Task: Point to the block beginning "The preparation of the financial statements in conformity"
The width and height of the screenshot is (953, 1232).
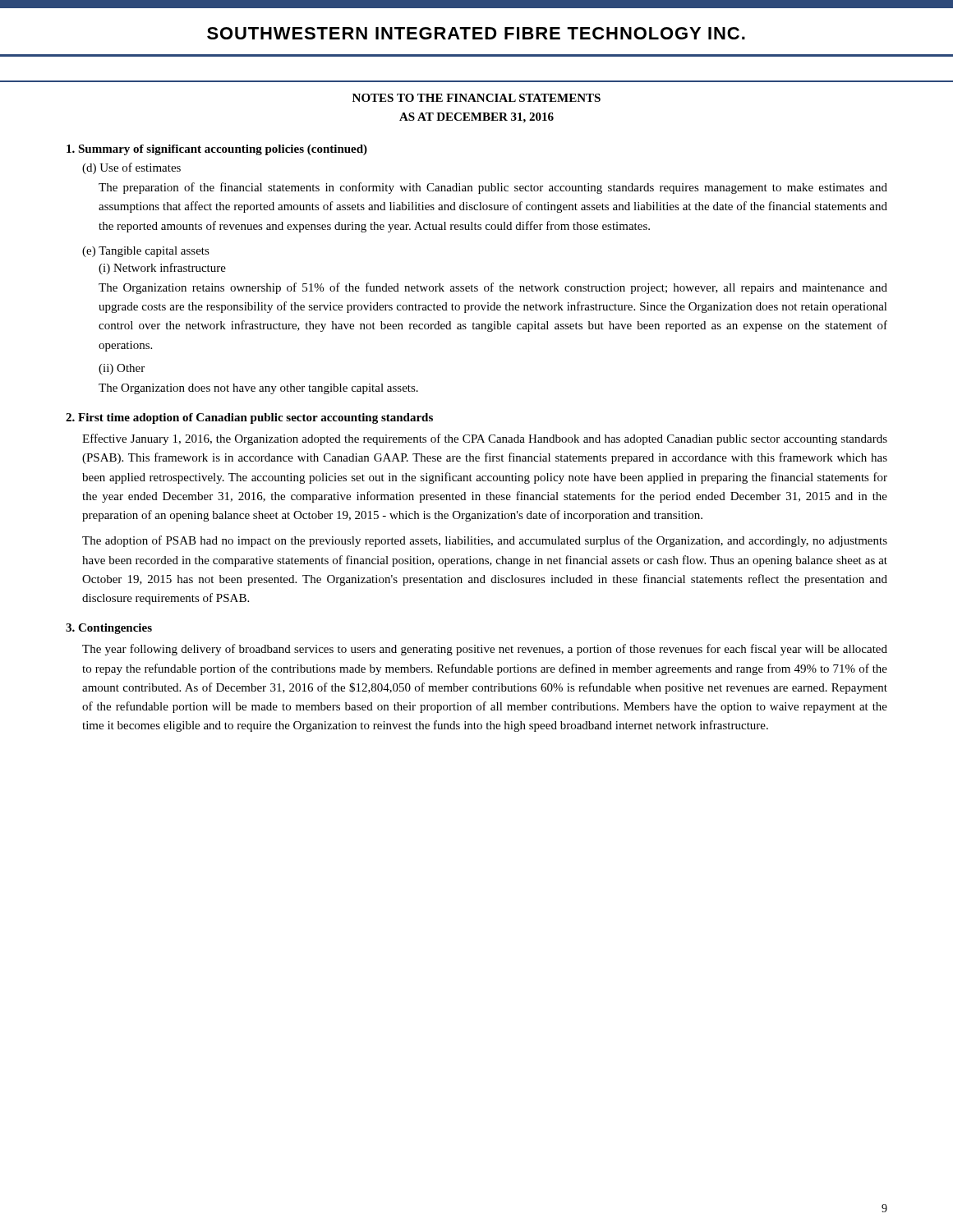Action: pos(493,206)
